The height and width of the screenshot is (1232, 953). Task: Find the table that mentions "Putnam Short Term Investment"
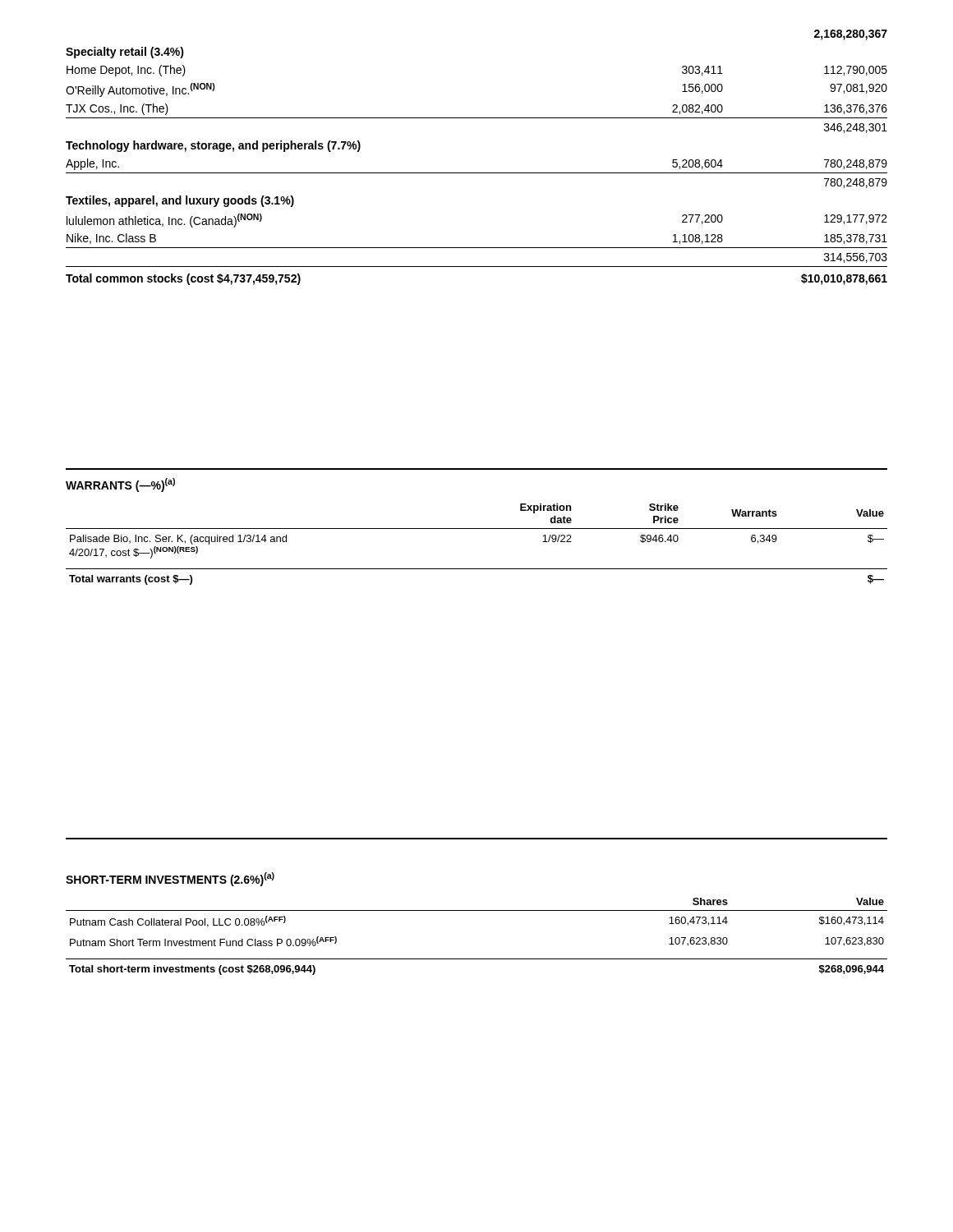click(476, 935)
